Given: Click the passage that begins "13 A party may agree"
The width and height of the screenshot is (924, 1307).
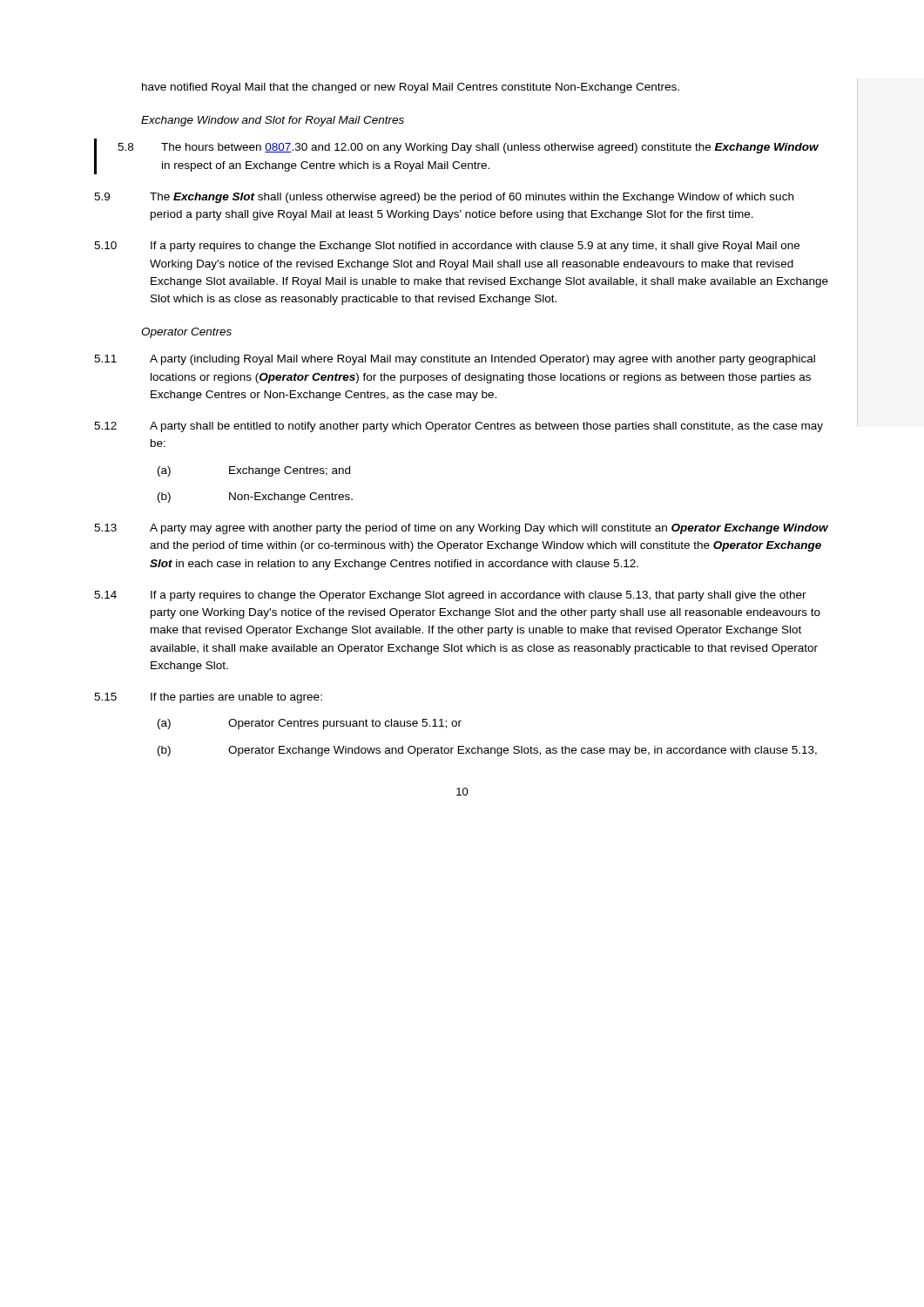Looking at the screenshot, I should [462, 546].
